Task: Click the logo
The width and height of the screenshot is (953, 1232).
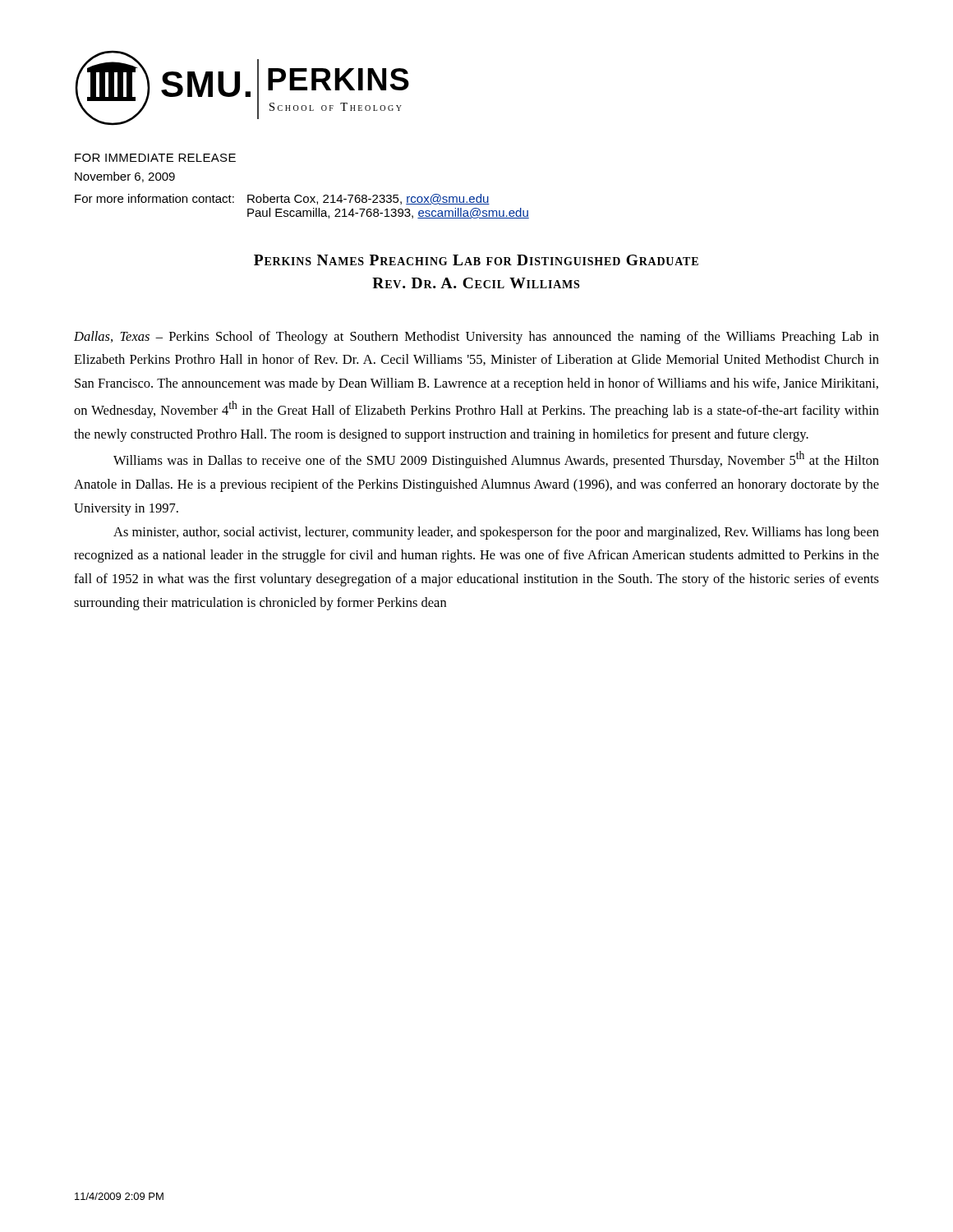Action: [476, 88]
